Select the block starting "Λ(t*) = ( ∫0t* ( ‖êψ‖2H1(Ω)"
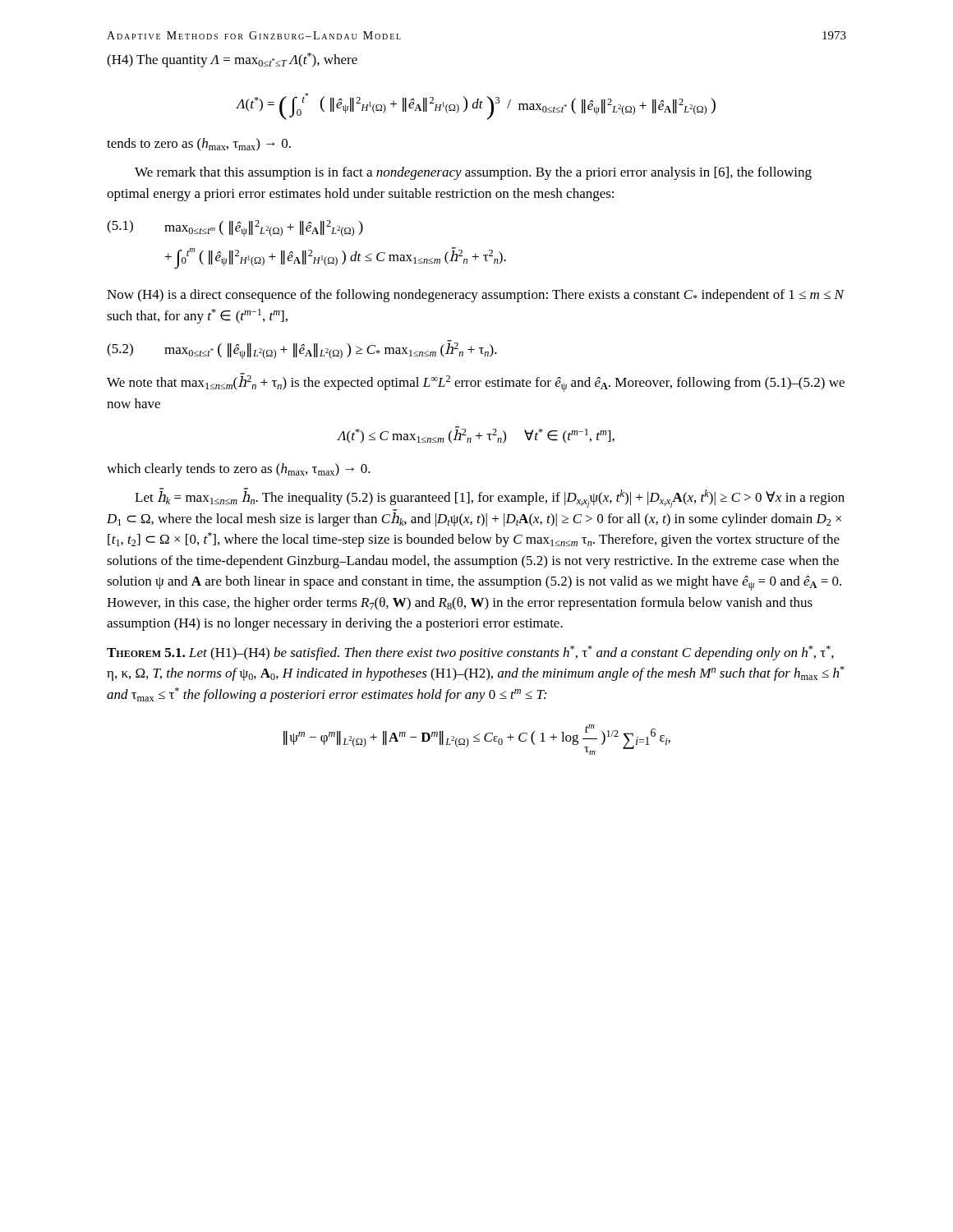The image size is (953, 1232). point(476,105)
